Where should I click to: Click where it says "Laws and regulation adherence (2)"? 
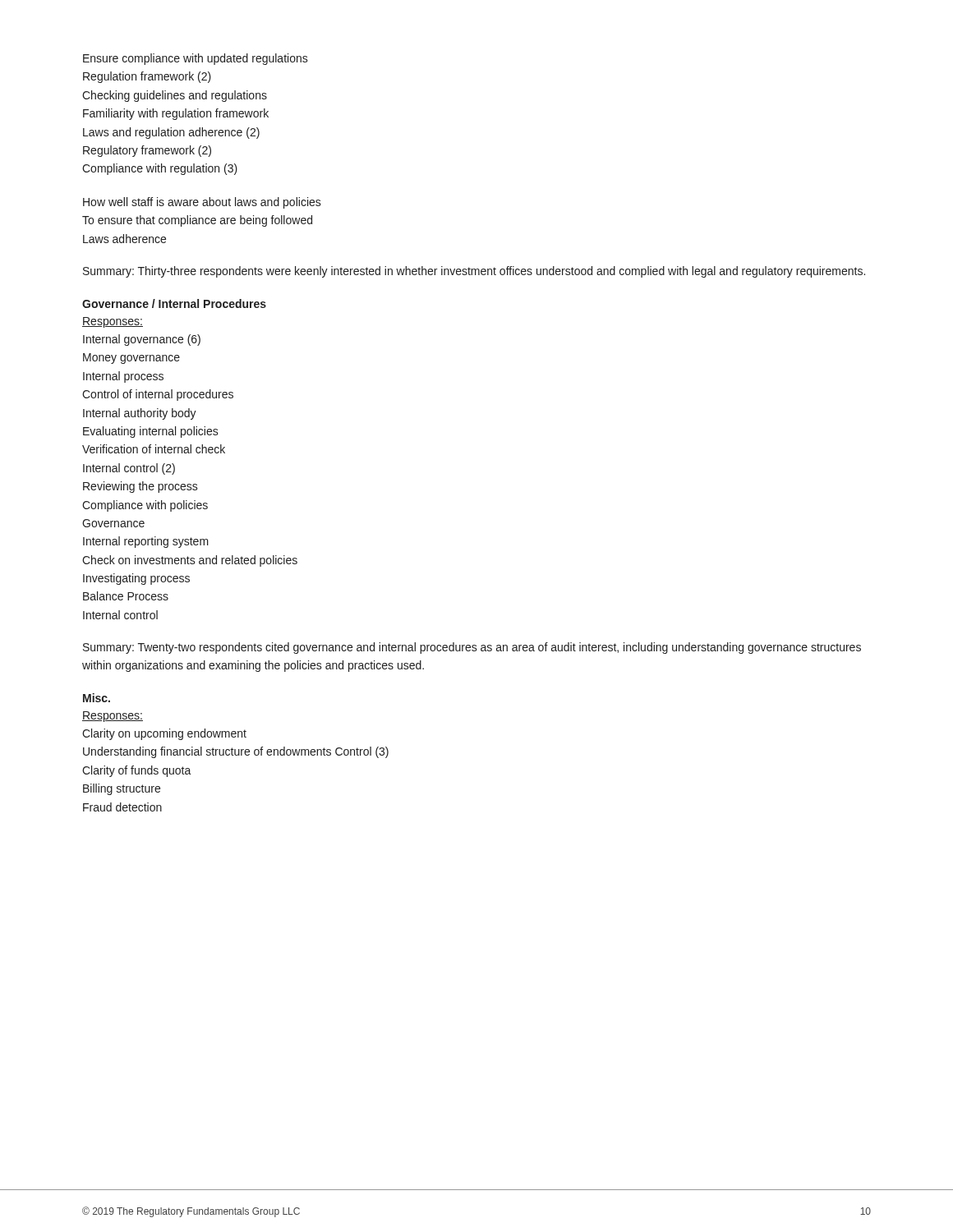click(171, 132)
